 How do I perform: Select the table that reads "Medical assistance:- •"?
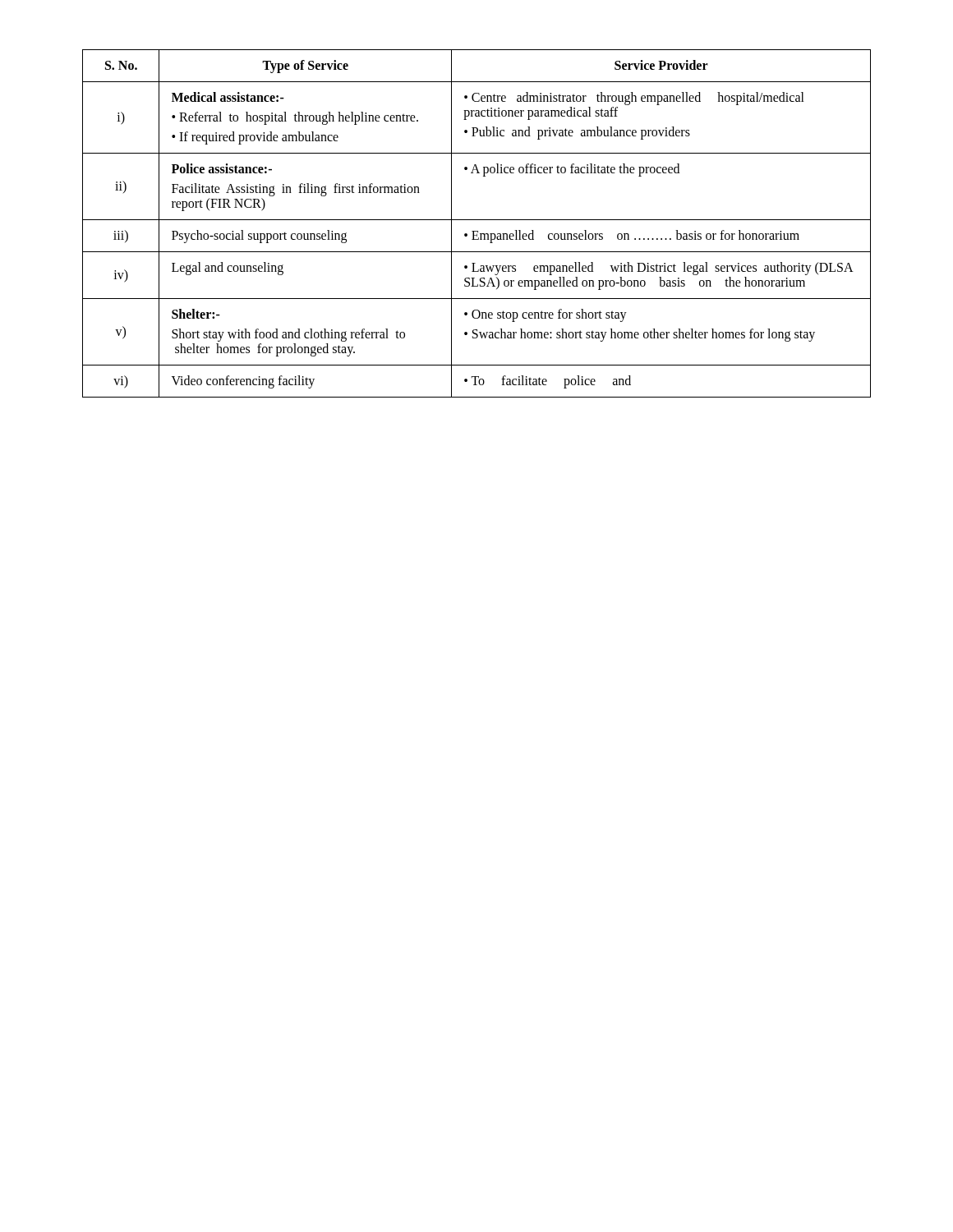coord(476,223)
